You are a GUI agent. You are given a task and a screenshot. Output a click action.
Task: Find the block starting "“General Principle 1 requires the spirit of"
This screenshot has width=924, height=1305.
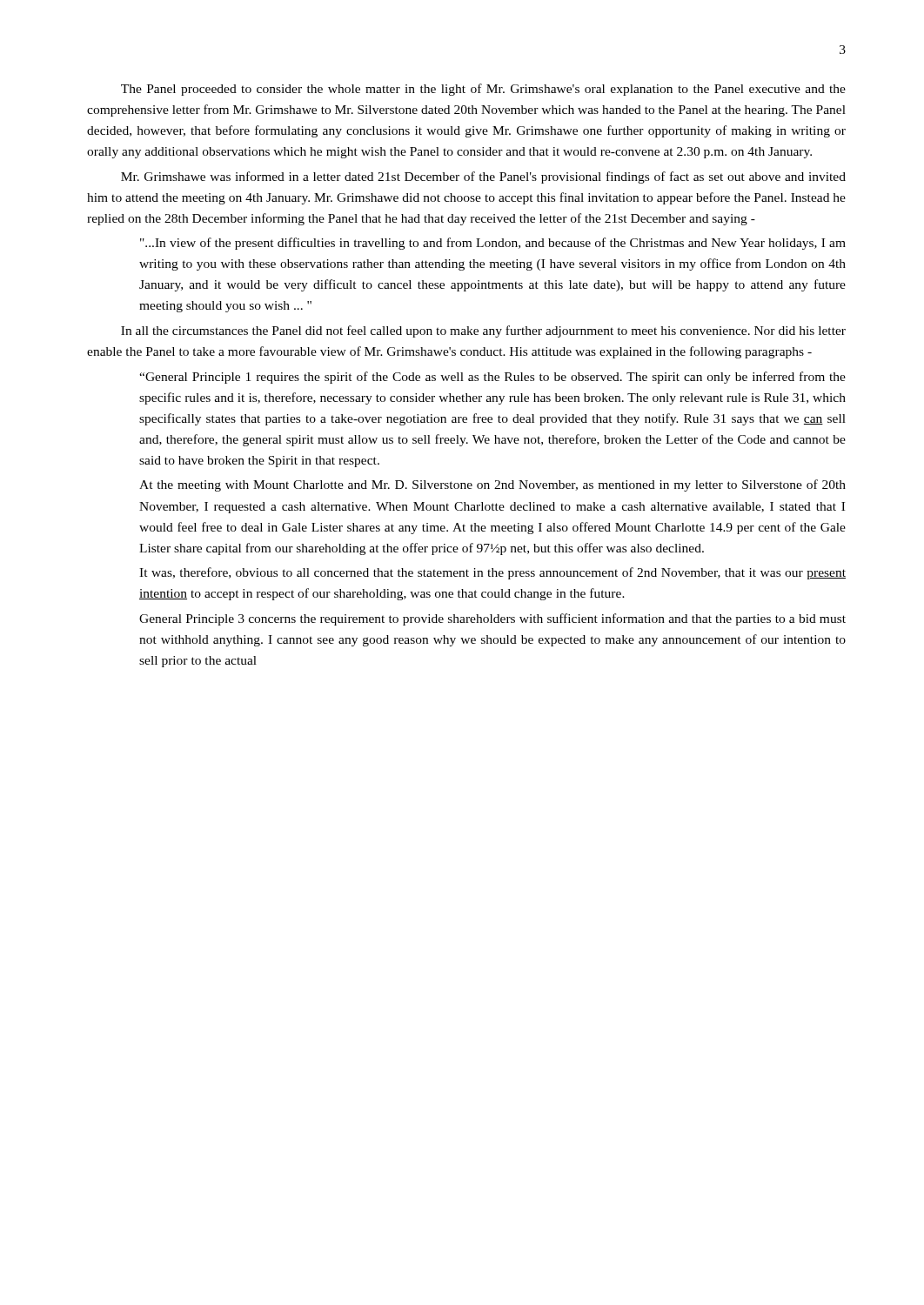492,518
